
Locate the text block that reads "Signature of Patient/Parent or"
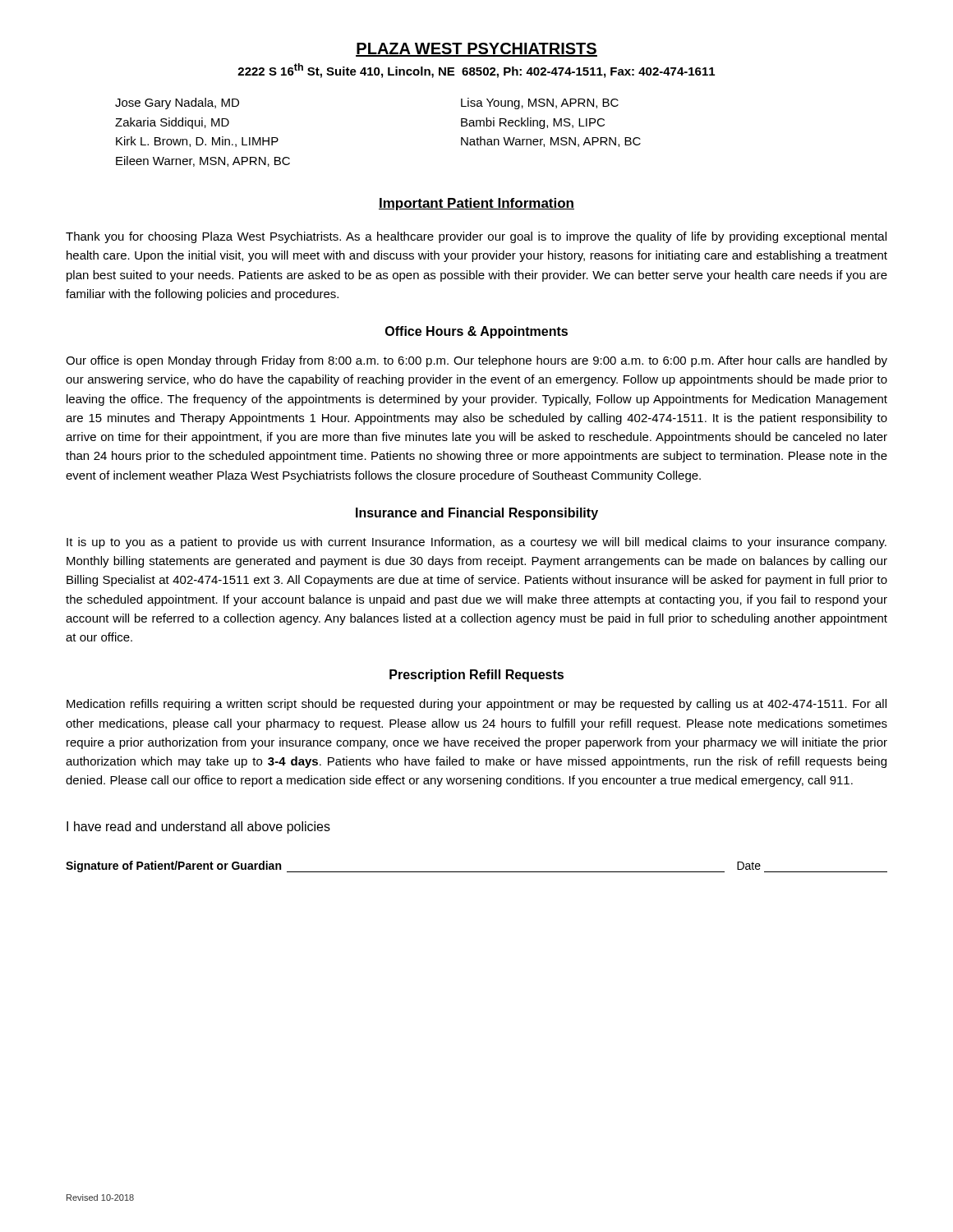(x=476, y=865)
